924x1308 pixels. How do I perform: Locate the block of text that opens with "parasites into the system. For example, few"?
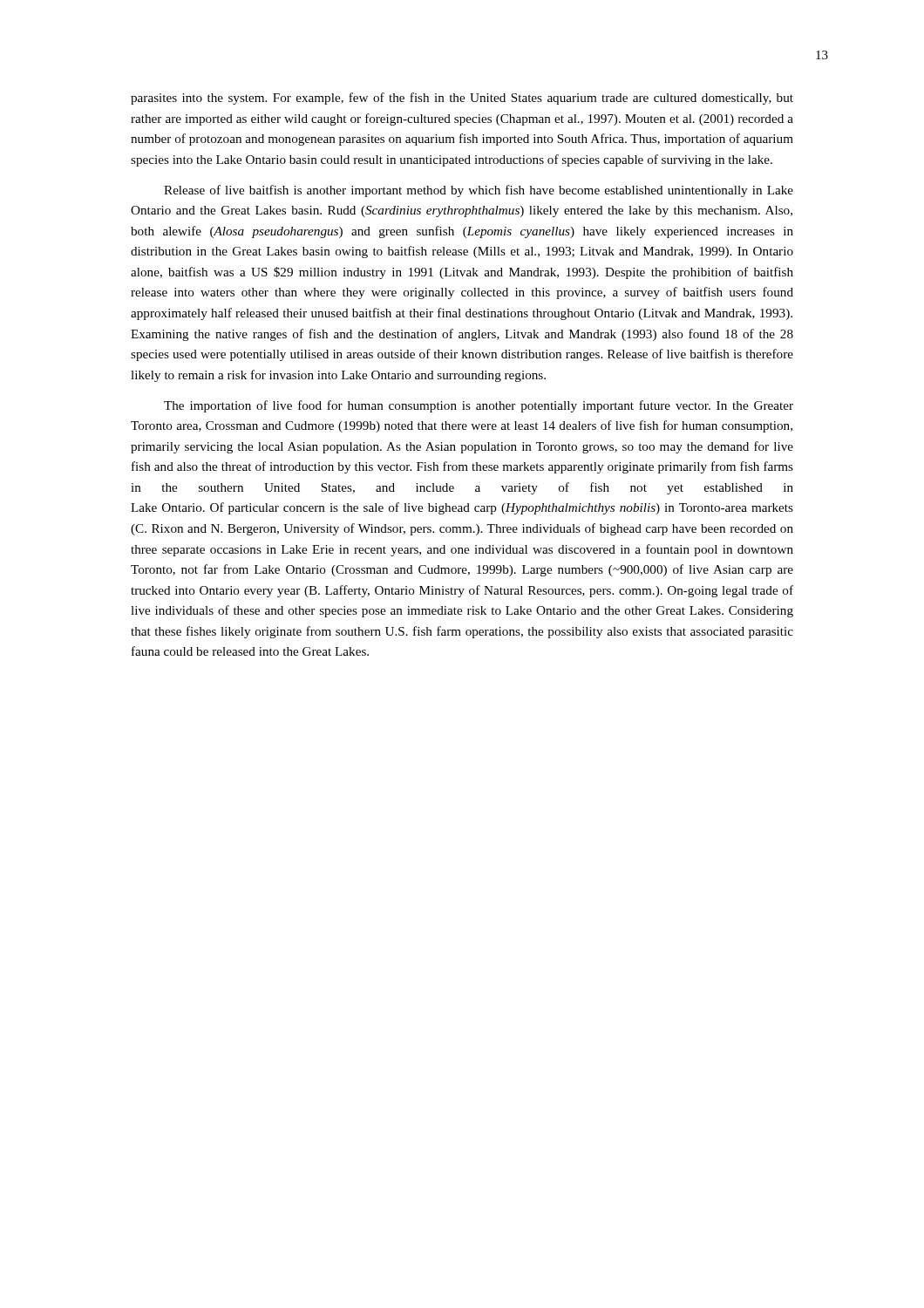[x=462, y=128]
